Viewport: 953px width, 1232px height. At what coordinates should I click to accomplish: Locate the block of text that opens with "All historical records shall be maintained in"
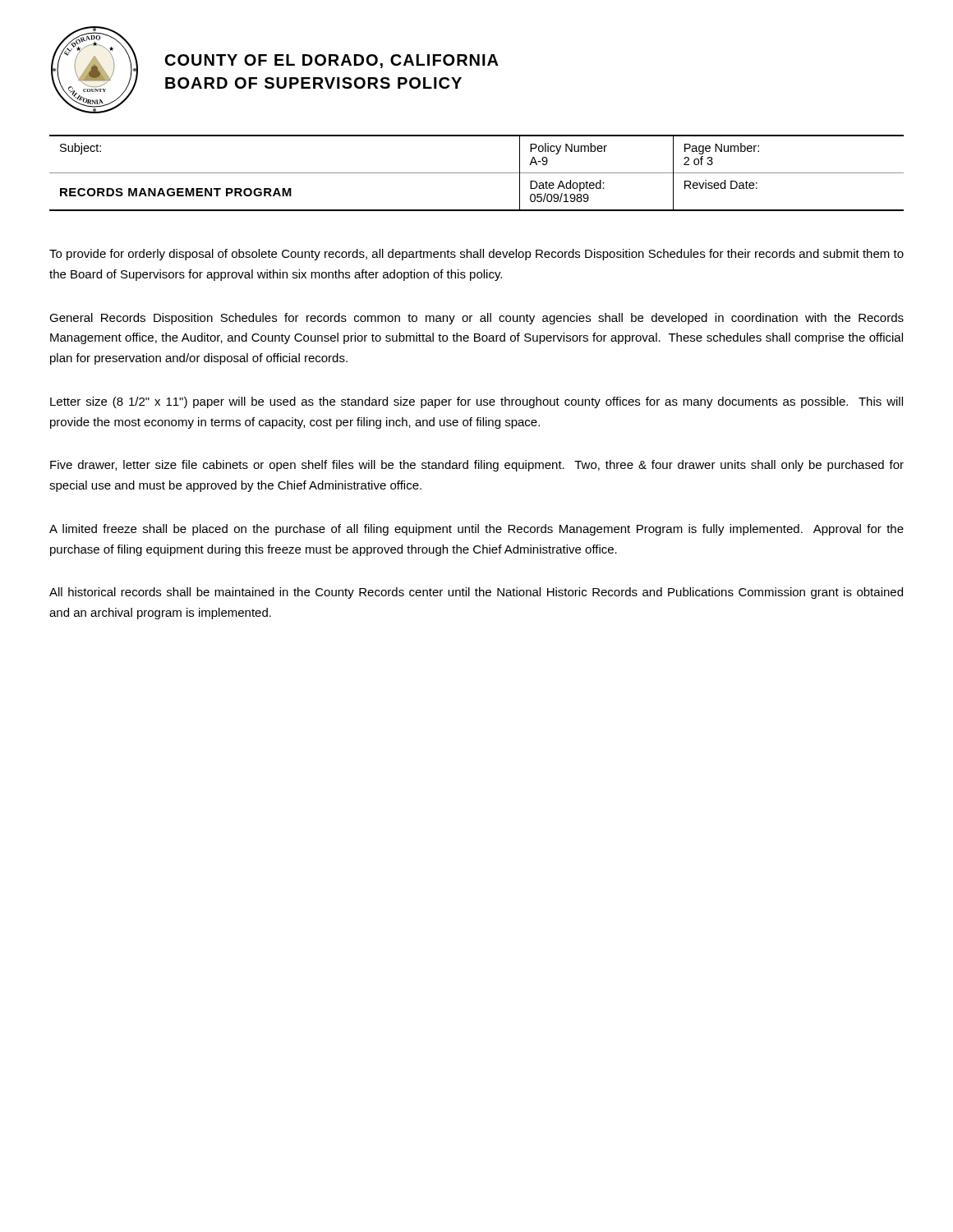[x=476, y=602]
